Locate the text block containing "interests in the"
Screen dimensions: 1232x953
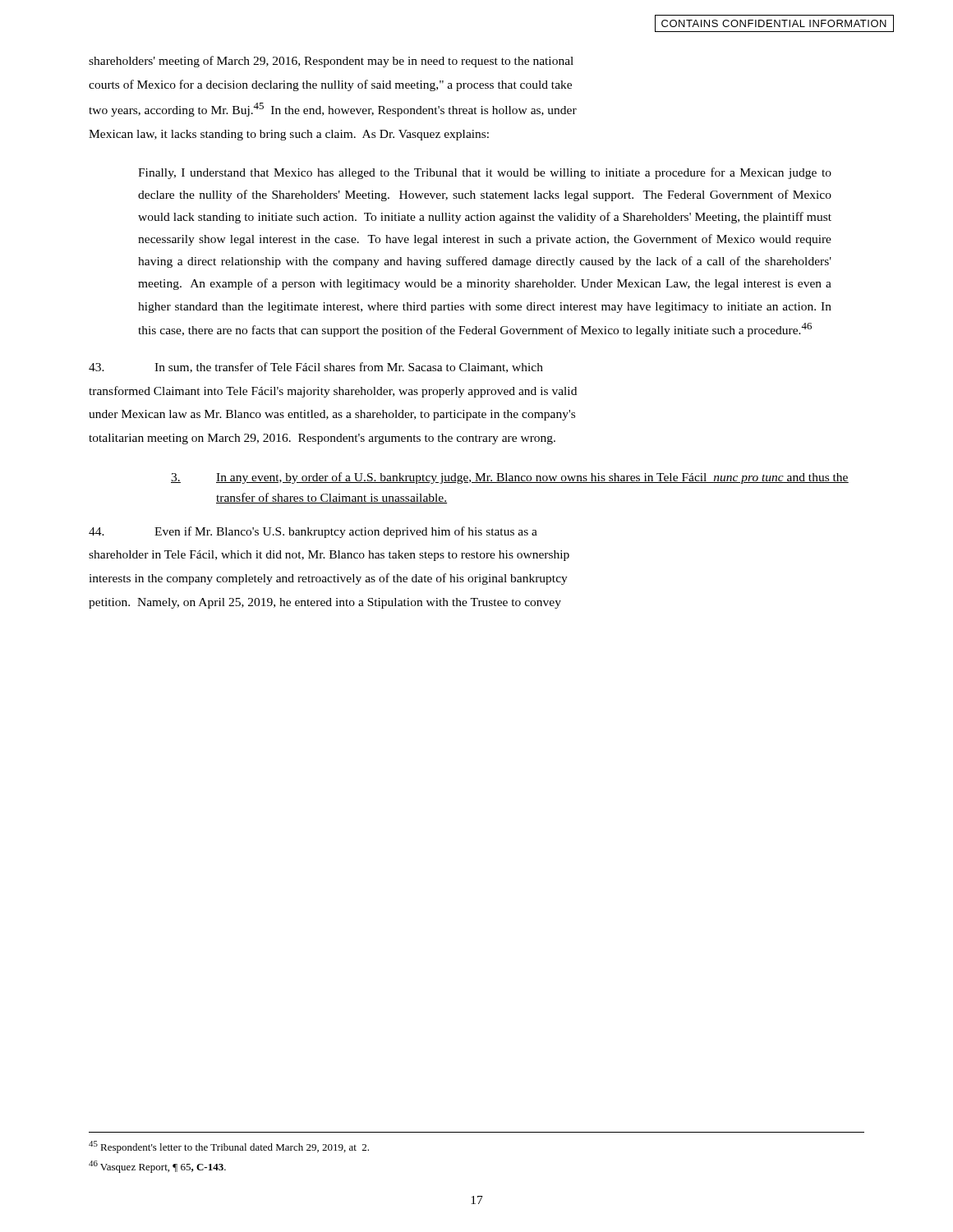click(328, 578)
